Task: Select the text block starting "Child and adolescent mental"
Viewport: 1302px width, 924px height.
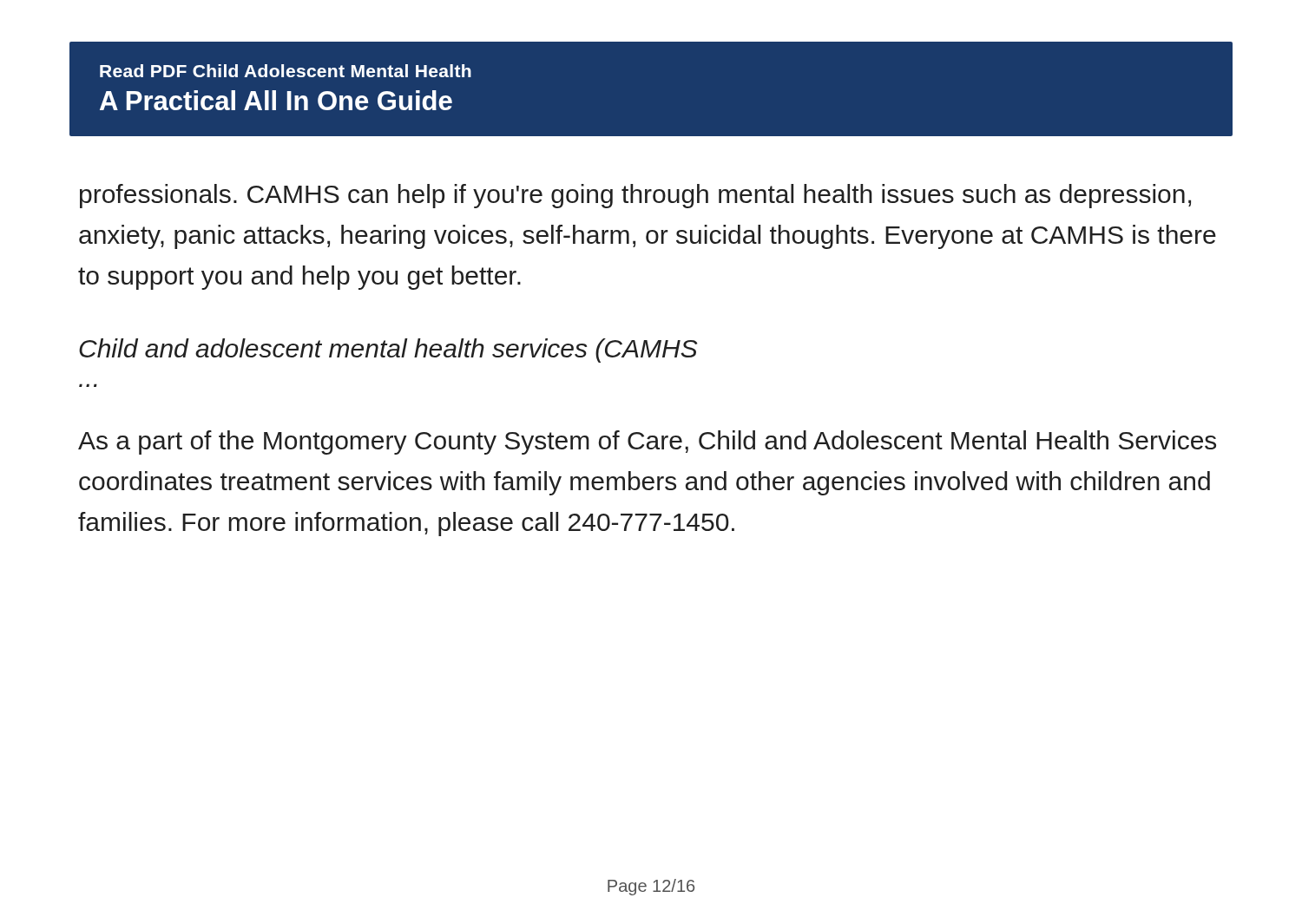Action: (x=388, y=363)
